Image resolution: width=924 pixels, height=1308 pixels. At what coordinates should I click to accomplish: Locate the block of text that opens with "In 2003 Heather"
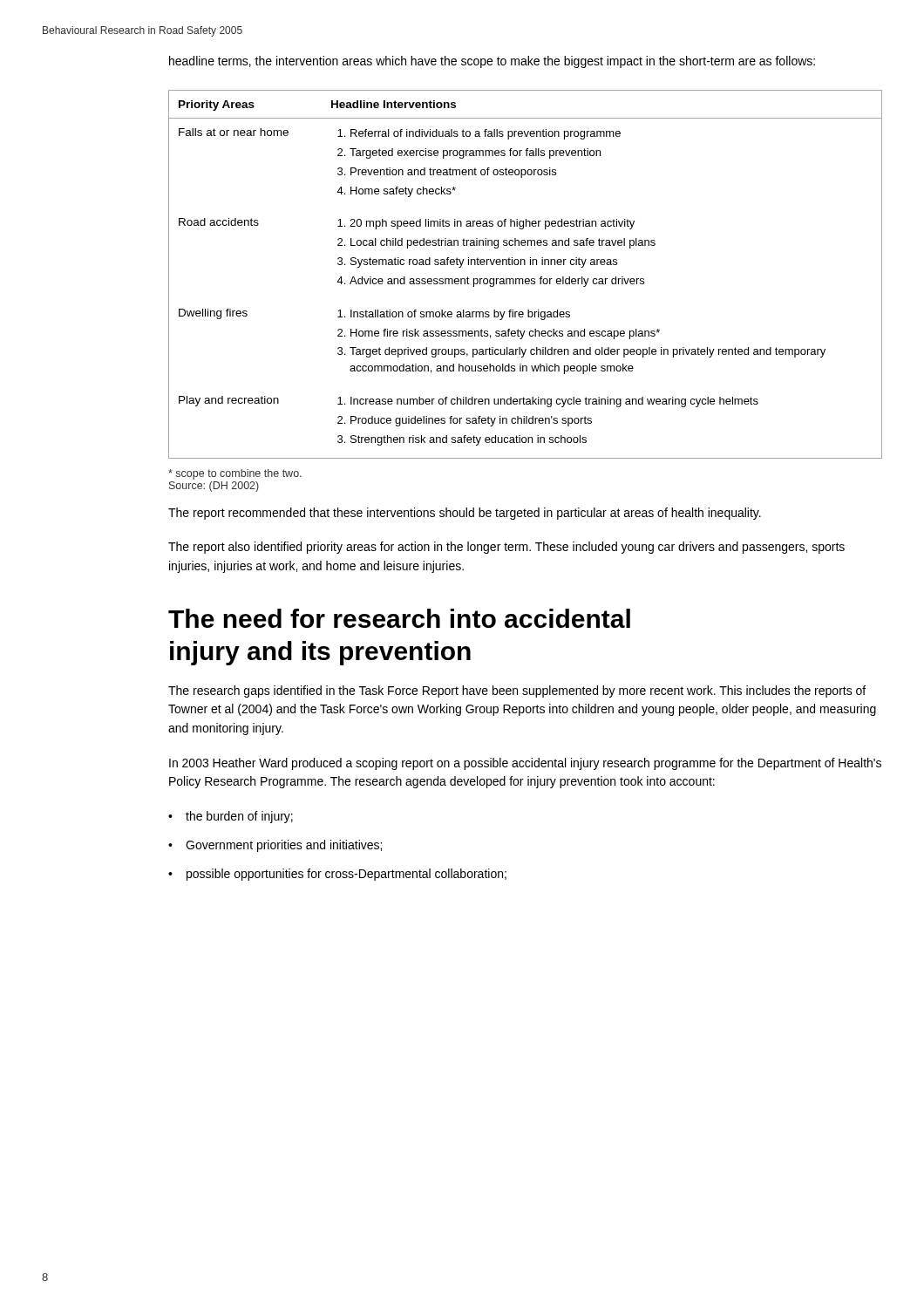525,772
